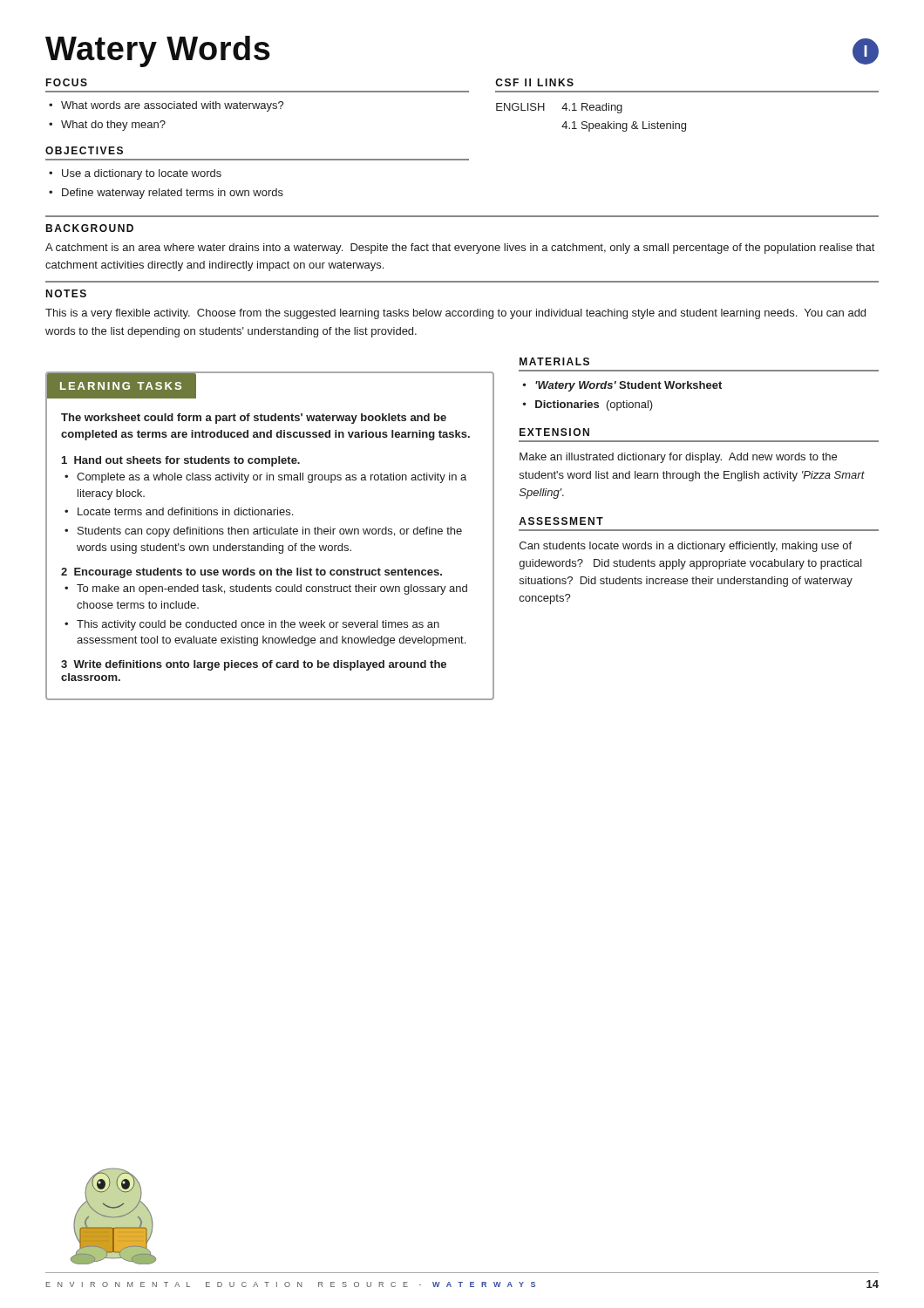Click on the list item that reads "To make an open-ended"
The height and width of the screenshot is (1308, 924).
coord(272,596)
